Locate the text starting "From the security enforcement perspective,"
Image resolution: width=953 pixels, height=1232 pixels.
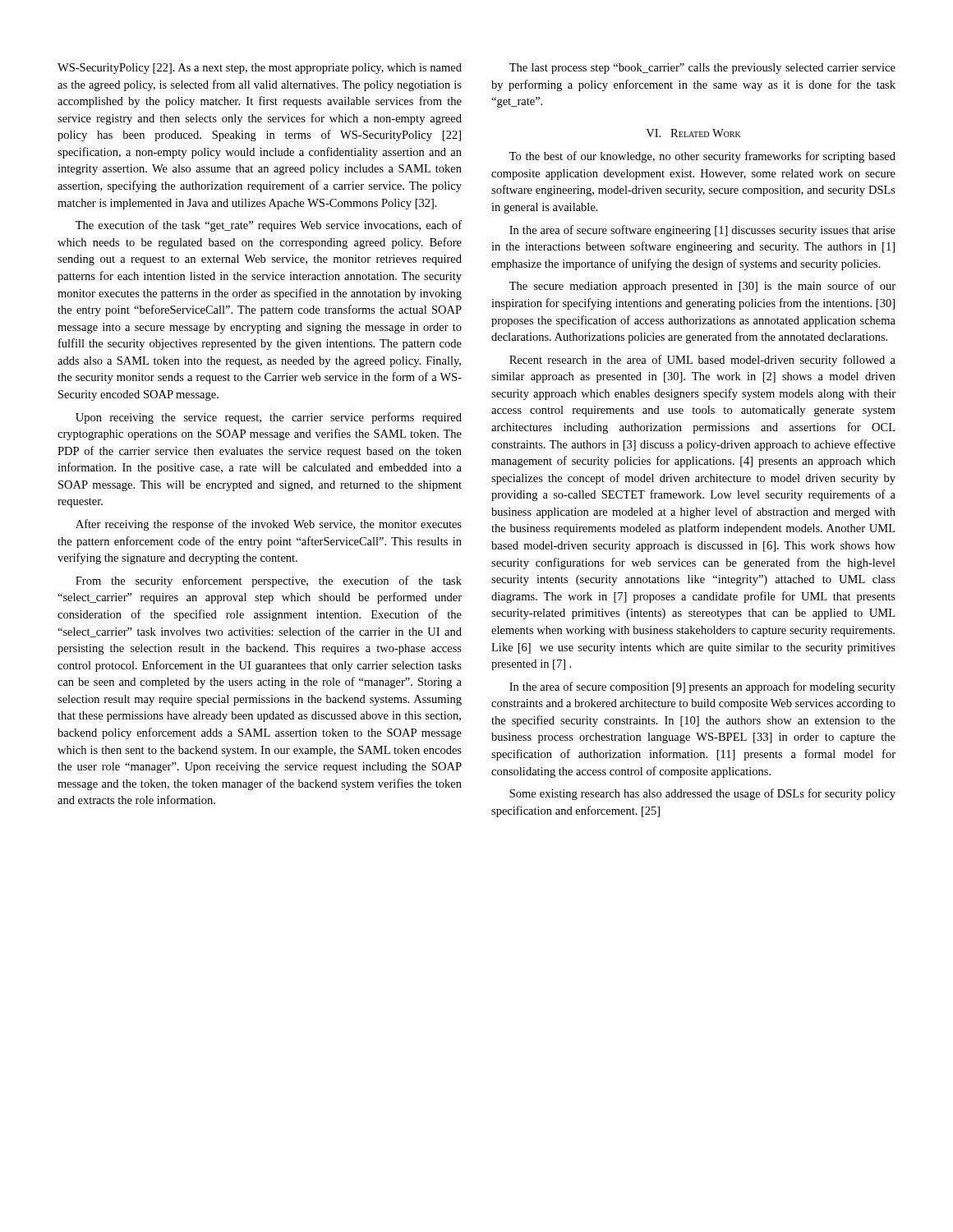260,691
